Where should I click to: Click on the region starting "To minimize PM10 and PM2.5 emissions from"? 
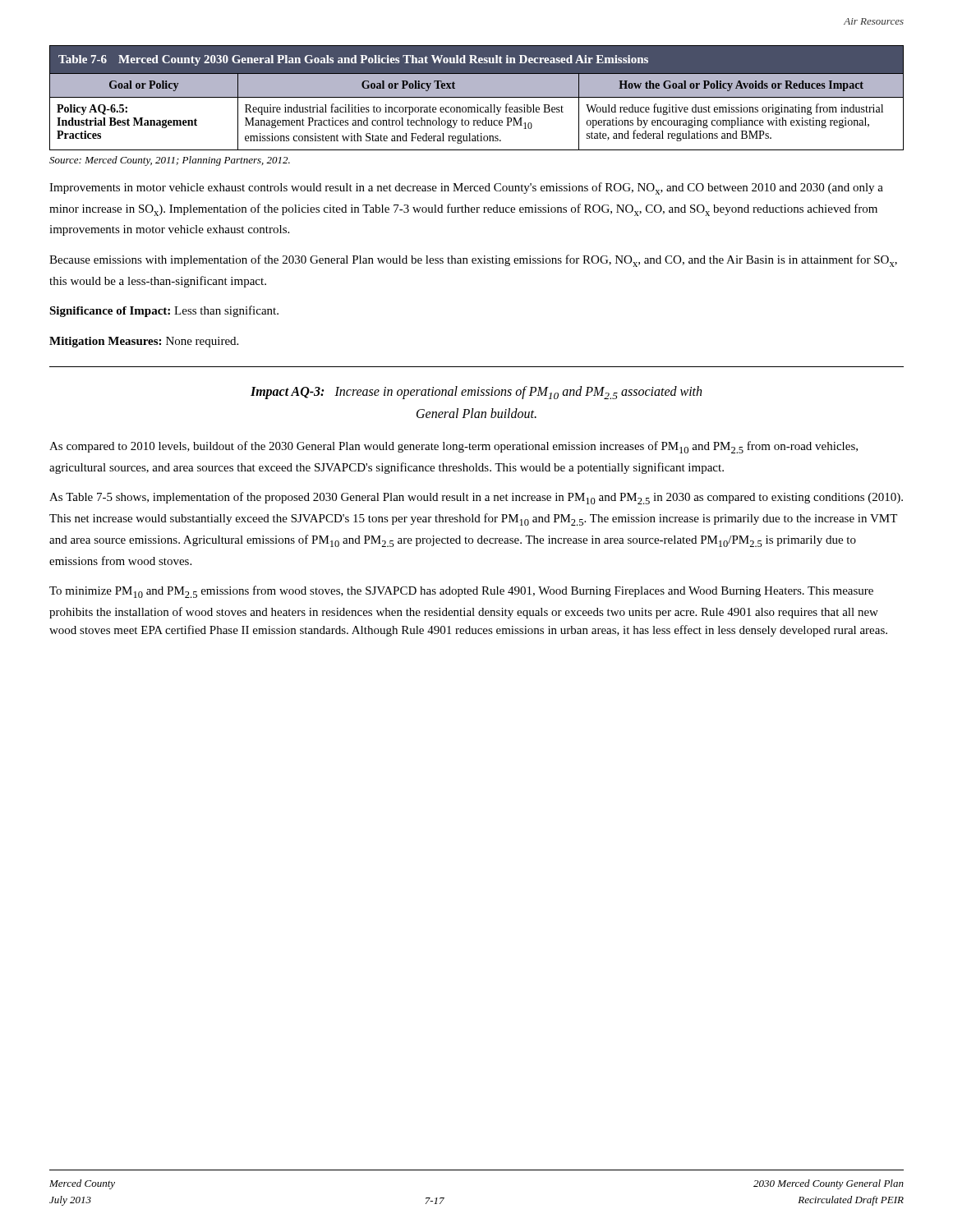click(x=469, y=611)
